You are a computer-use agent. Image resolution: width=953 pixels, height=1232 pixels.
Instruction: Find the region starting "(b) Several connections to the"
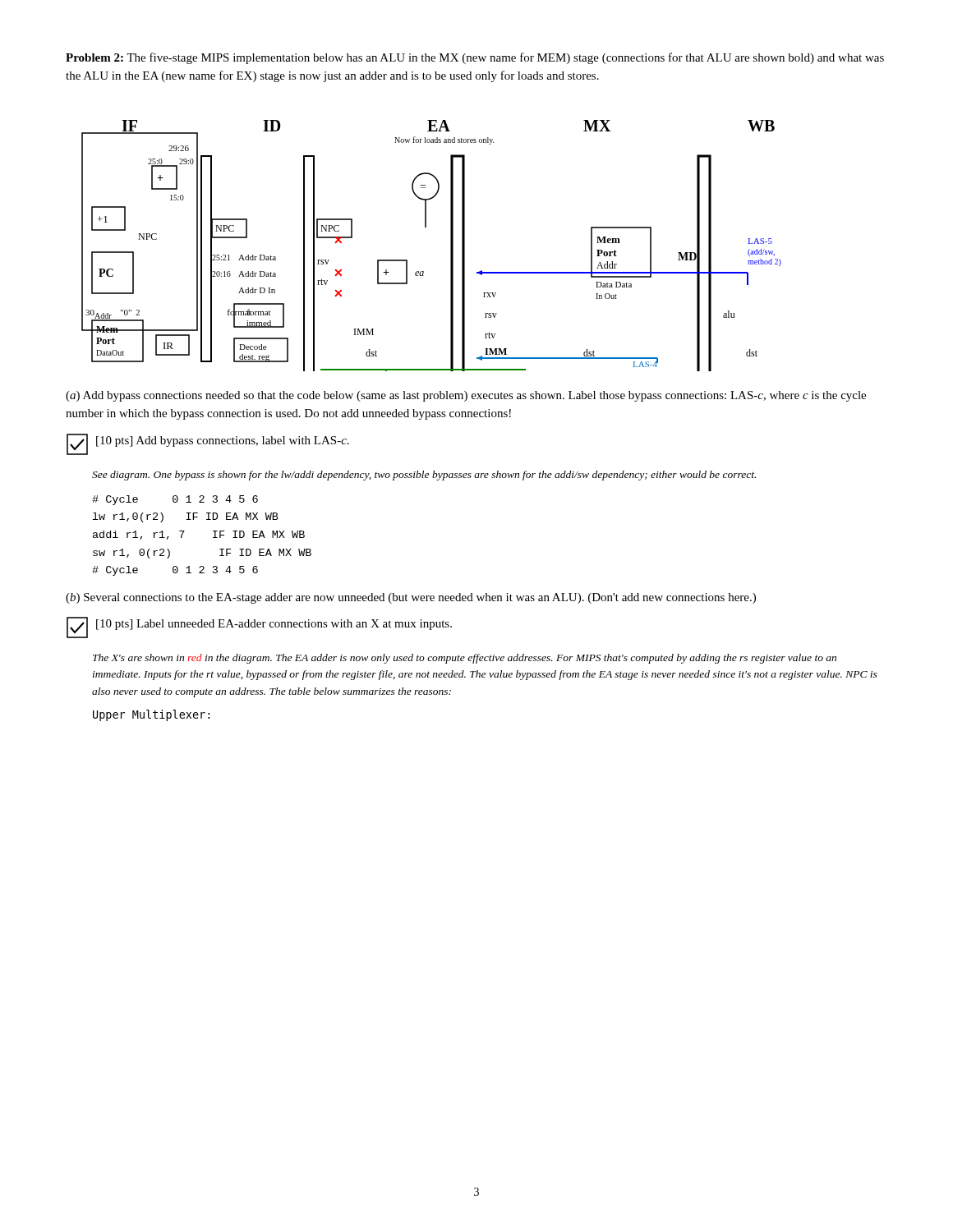tap(411, 597)
